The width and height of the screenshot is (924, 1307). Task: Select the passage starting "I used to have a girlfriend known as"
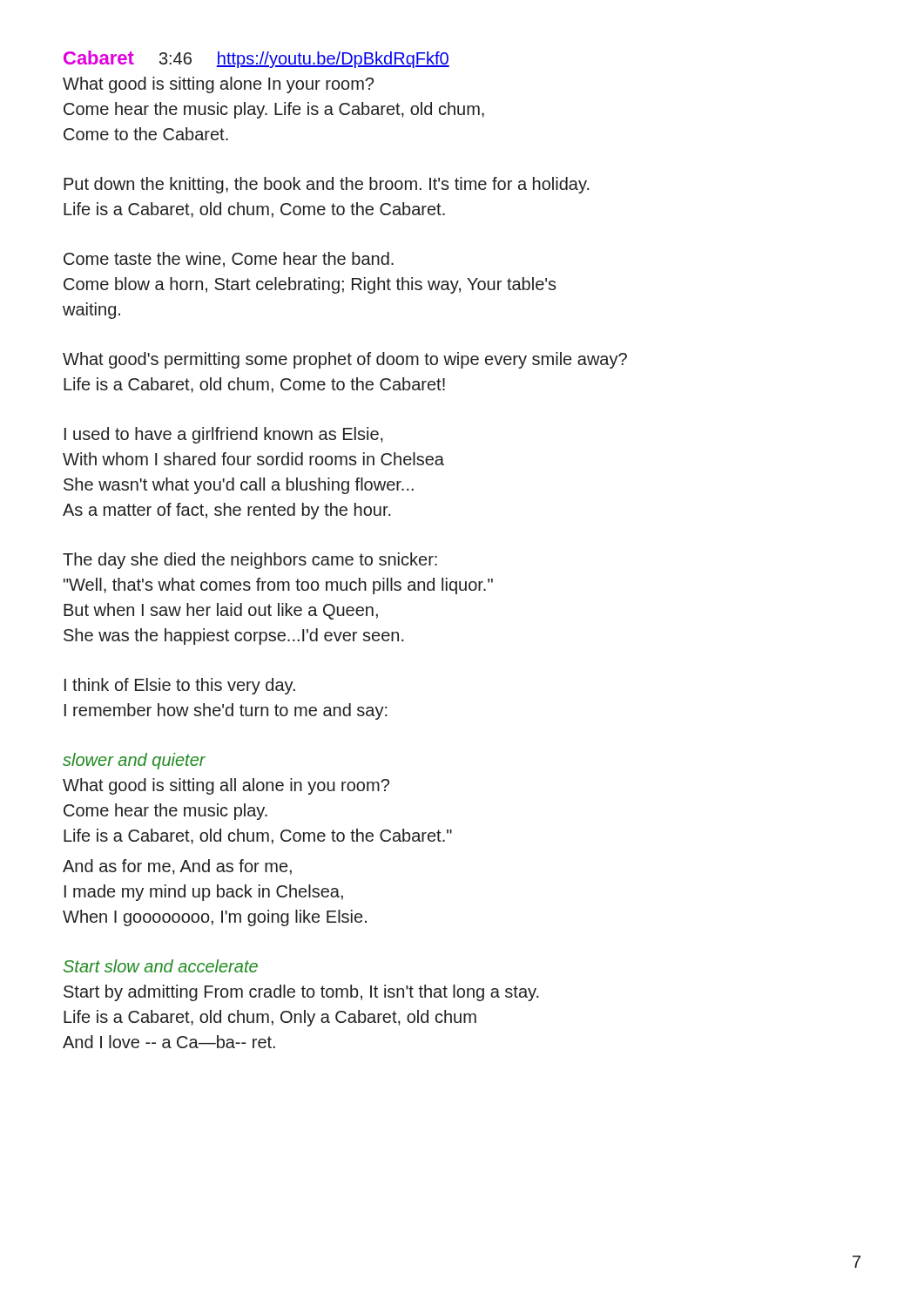(x=253, y=472)
